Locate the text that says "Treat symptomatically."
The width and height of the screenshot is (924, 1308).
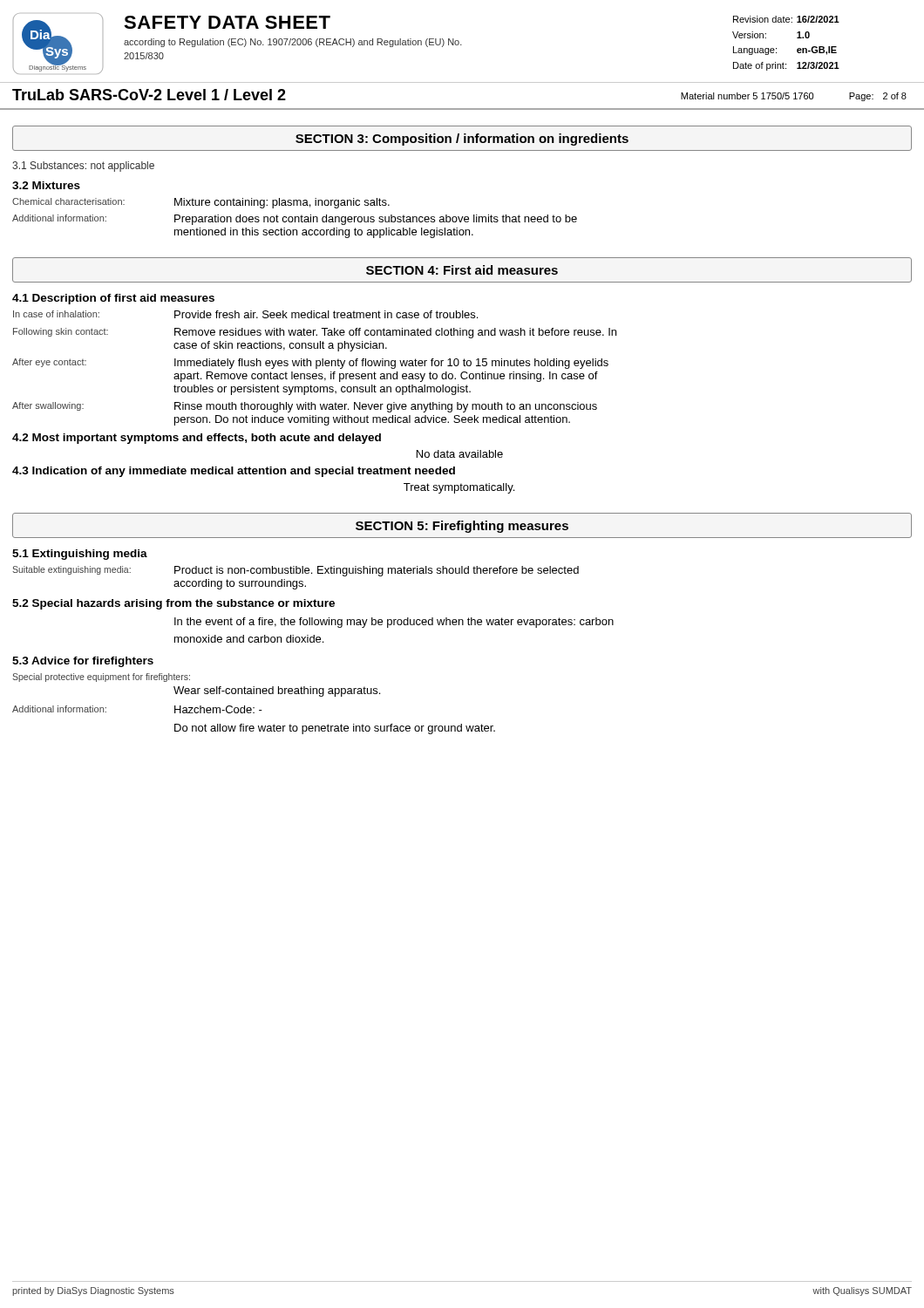459,487
